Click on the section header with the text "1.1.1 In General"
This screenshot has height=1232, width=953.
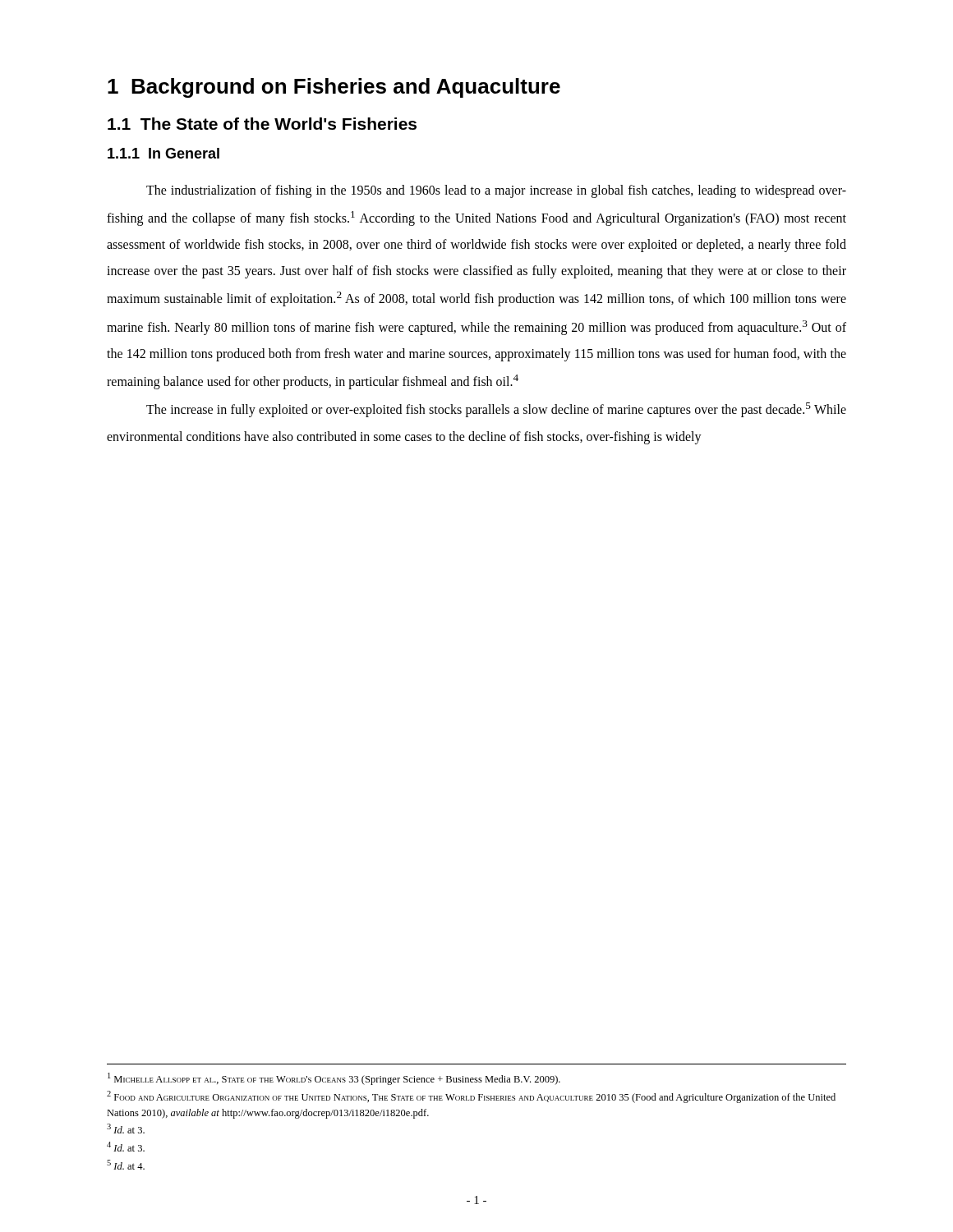(x=163, y=153)
